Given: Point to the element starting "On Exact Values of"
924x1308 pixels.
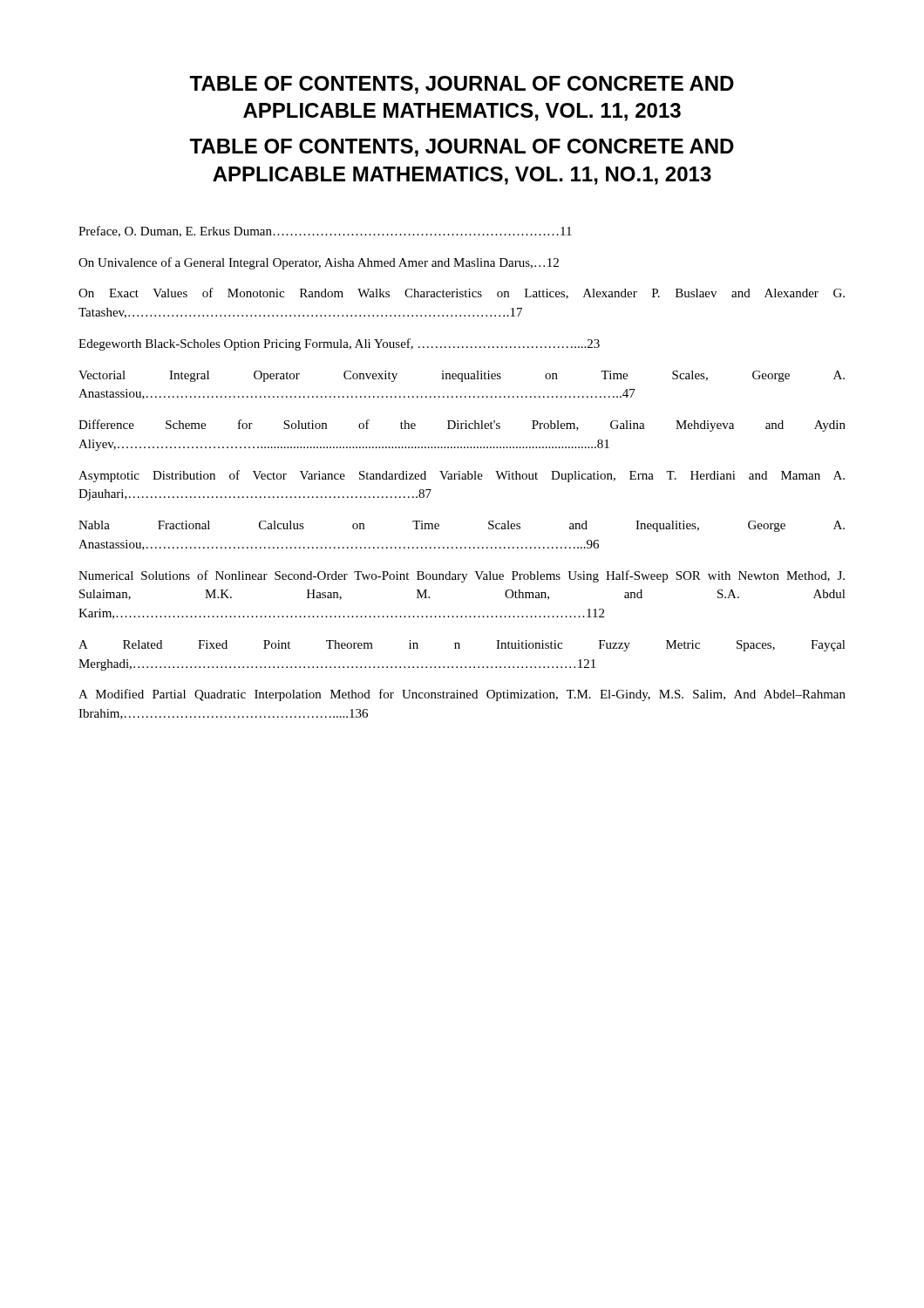Looking at the screenshot, I should point(462,303).
